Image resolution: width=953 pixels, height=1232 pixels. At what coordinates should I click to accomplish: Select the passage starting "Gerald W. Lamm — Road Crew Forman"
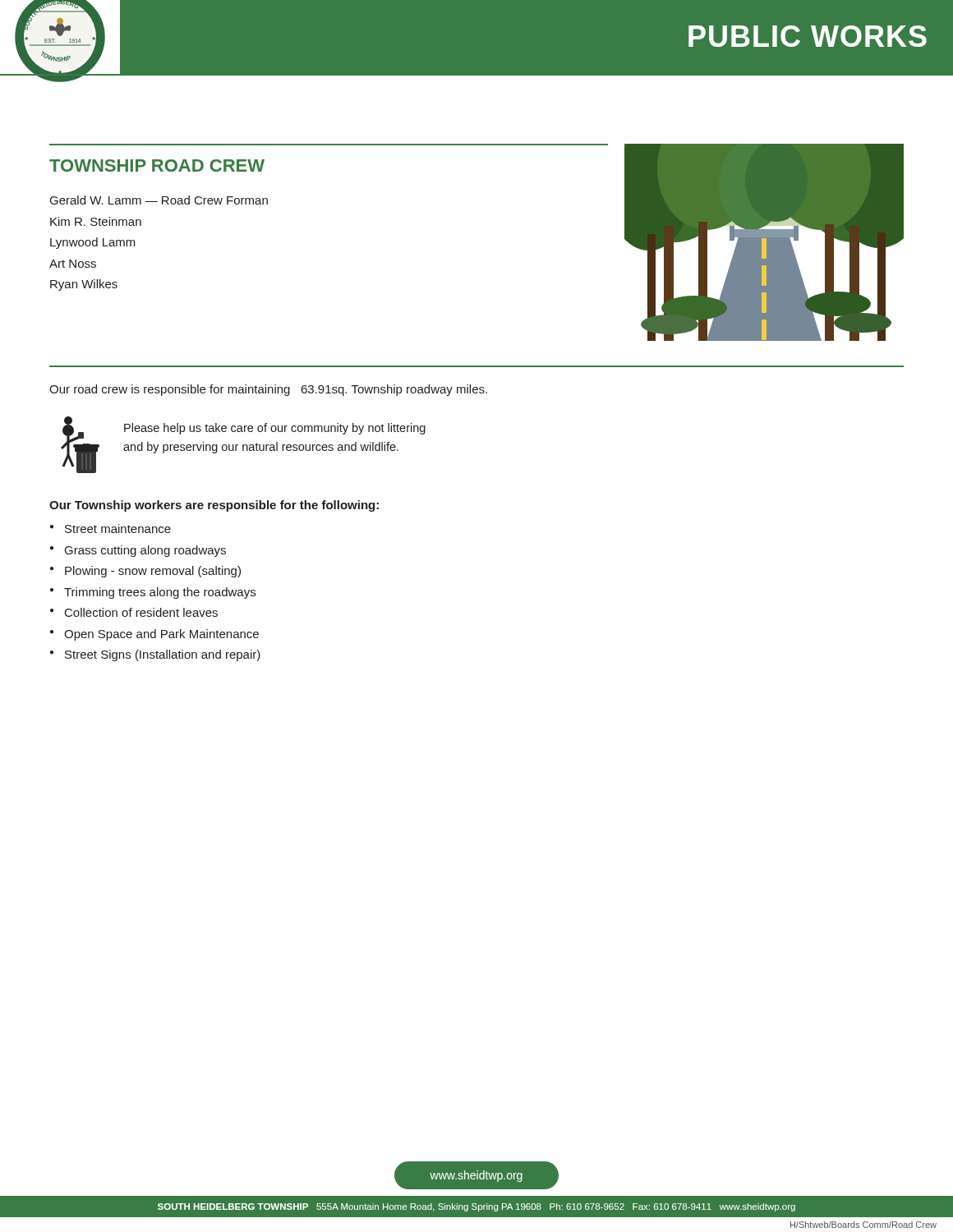coord(159,200)
